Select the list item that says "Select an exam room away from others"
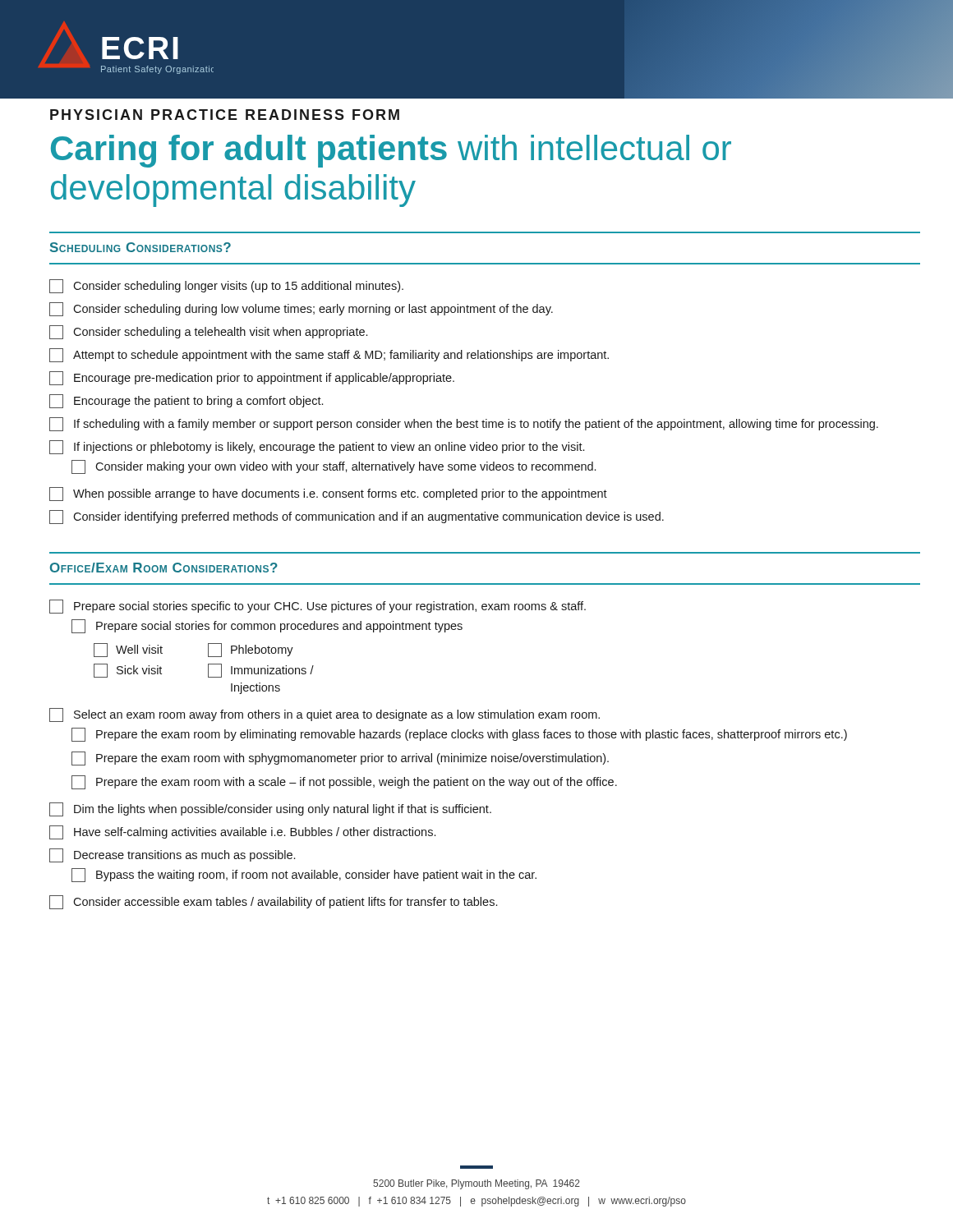The height and width of the screenshot is (1232, 953). coord(448,749)
